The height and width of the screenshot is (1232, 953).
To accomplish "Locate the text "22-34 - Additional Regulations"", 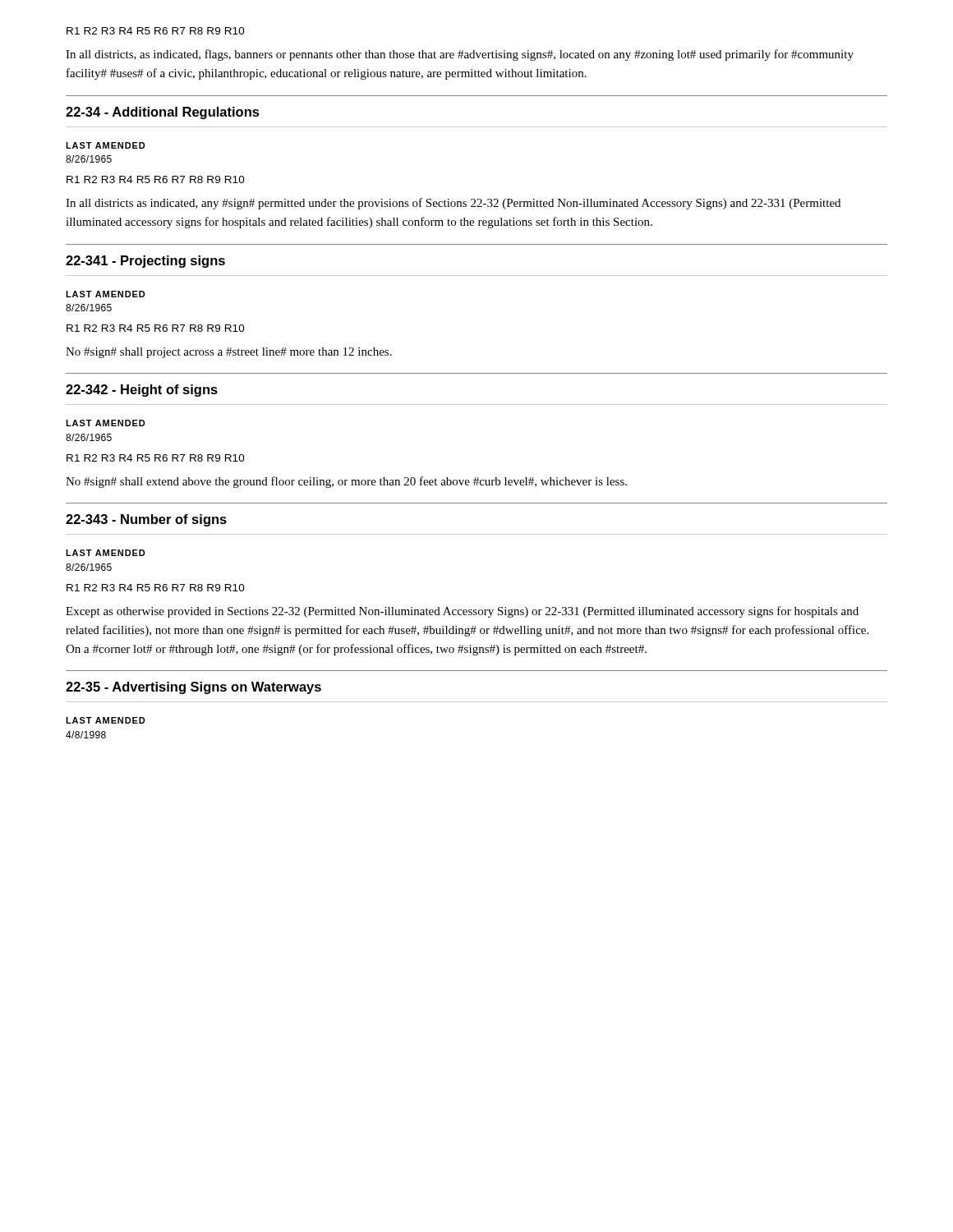I will coord(163,111).
